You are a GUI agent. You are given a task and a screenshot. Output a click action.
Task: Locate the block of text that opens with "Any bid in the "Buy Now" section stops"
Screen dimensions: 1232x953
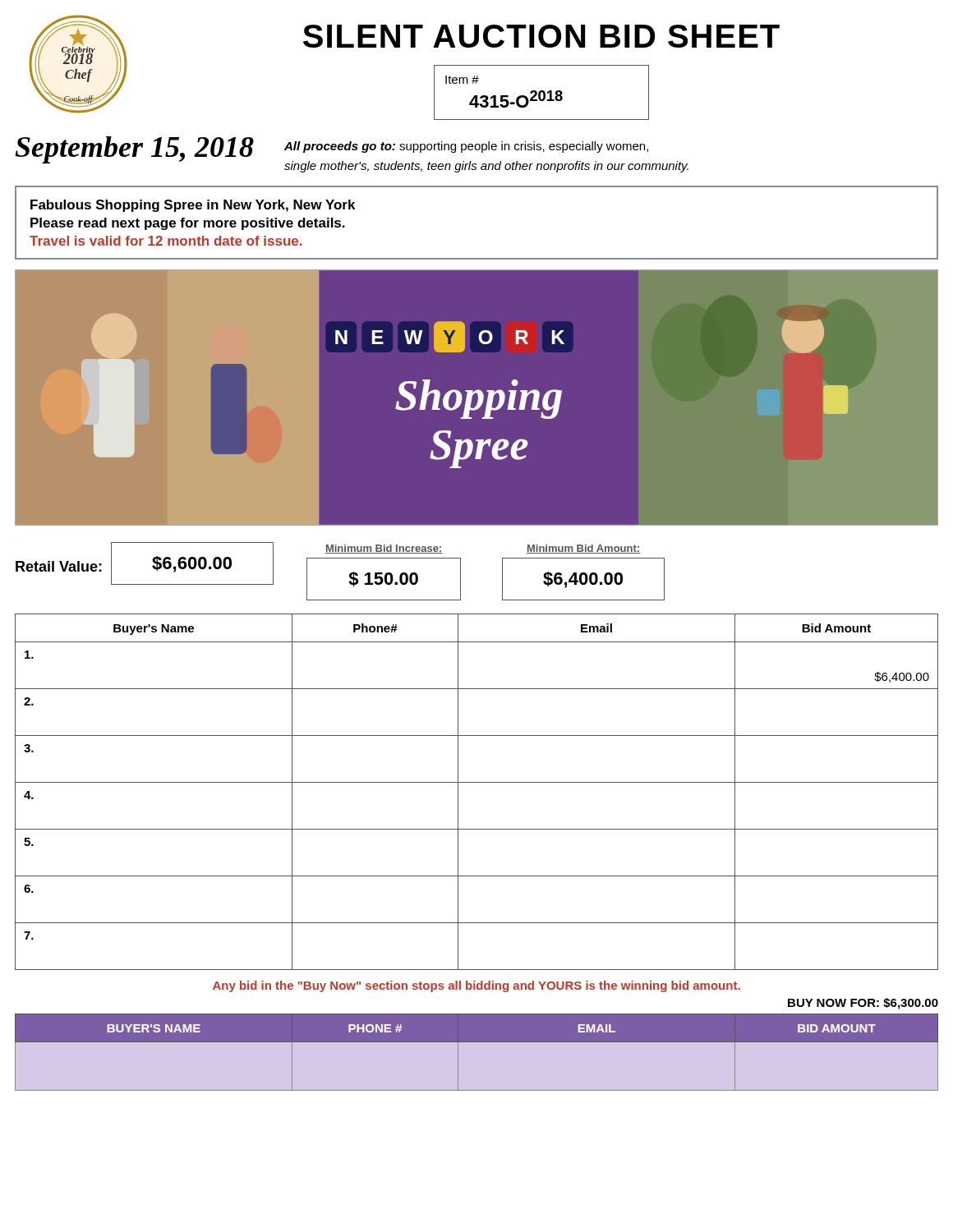click(x=476, y=985)
